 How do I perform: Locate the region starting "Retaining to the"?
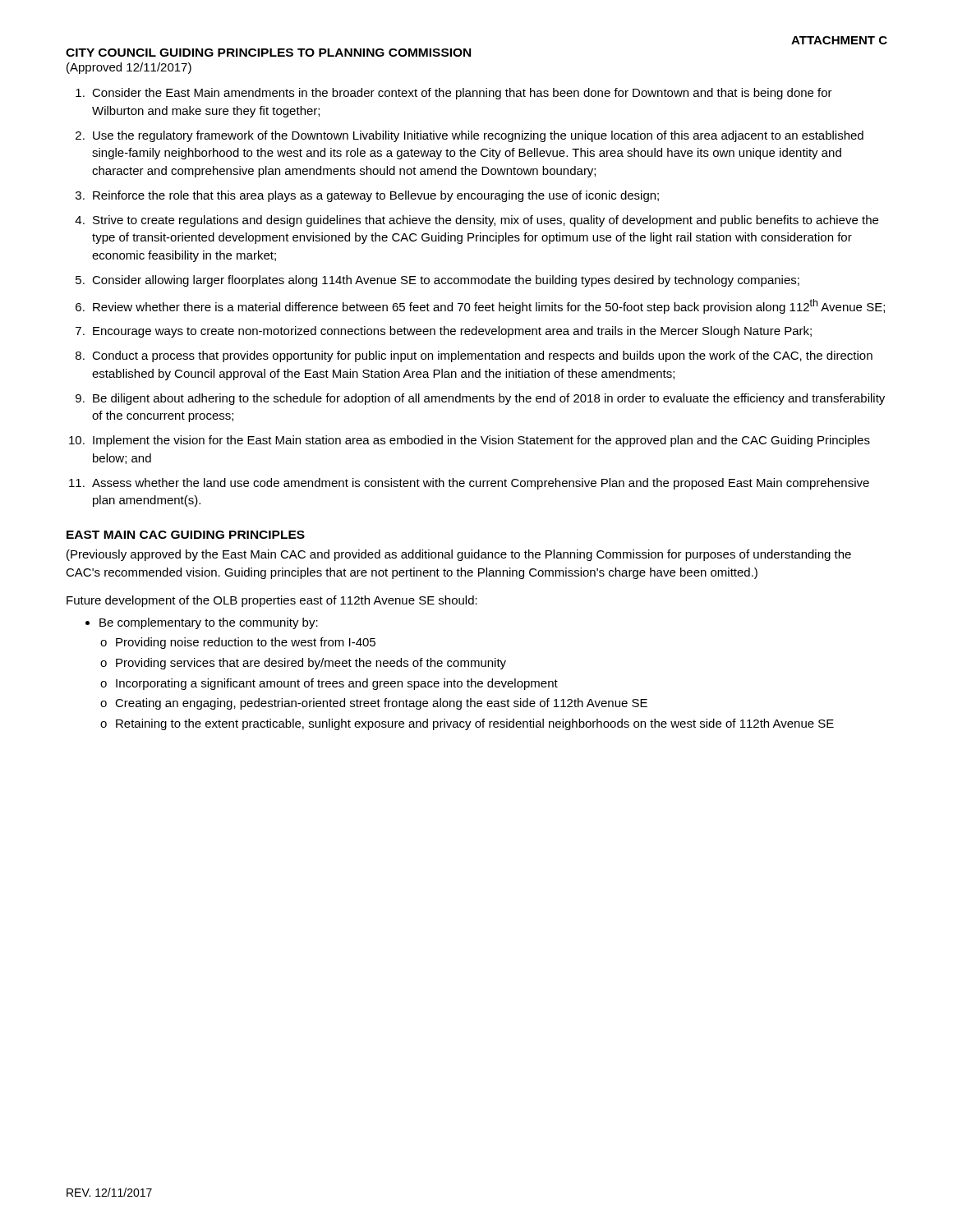pos(475,723)
